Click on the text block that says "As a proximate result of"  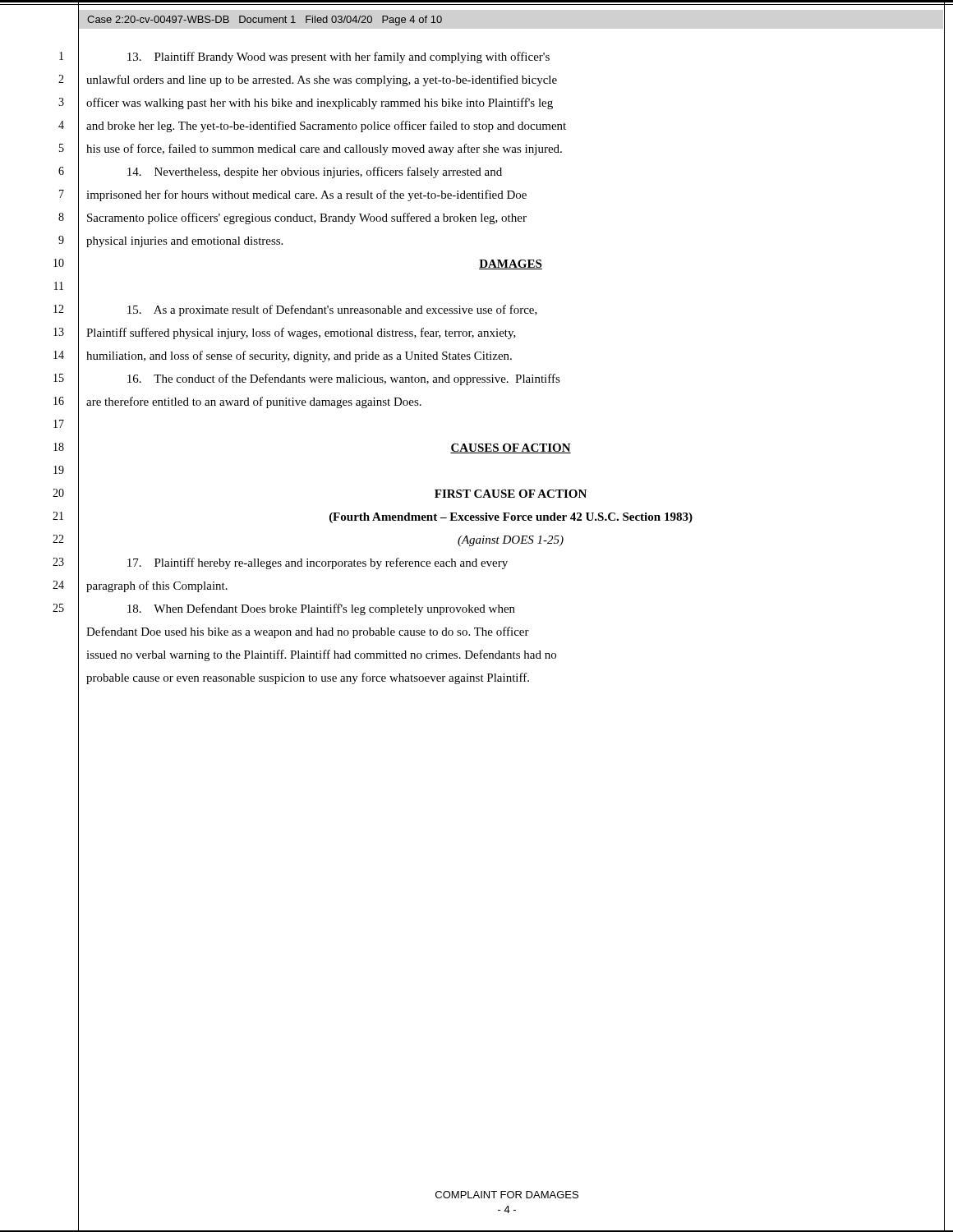511,333
